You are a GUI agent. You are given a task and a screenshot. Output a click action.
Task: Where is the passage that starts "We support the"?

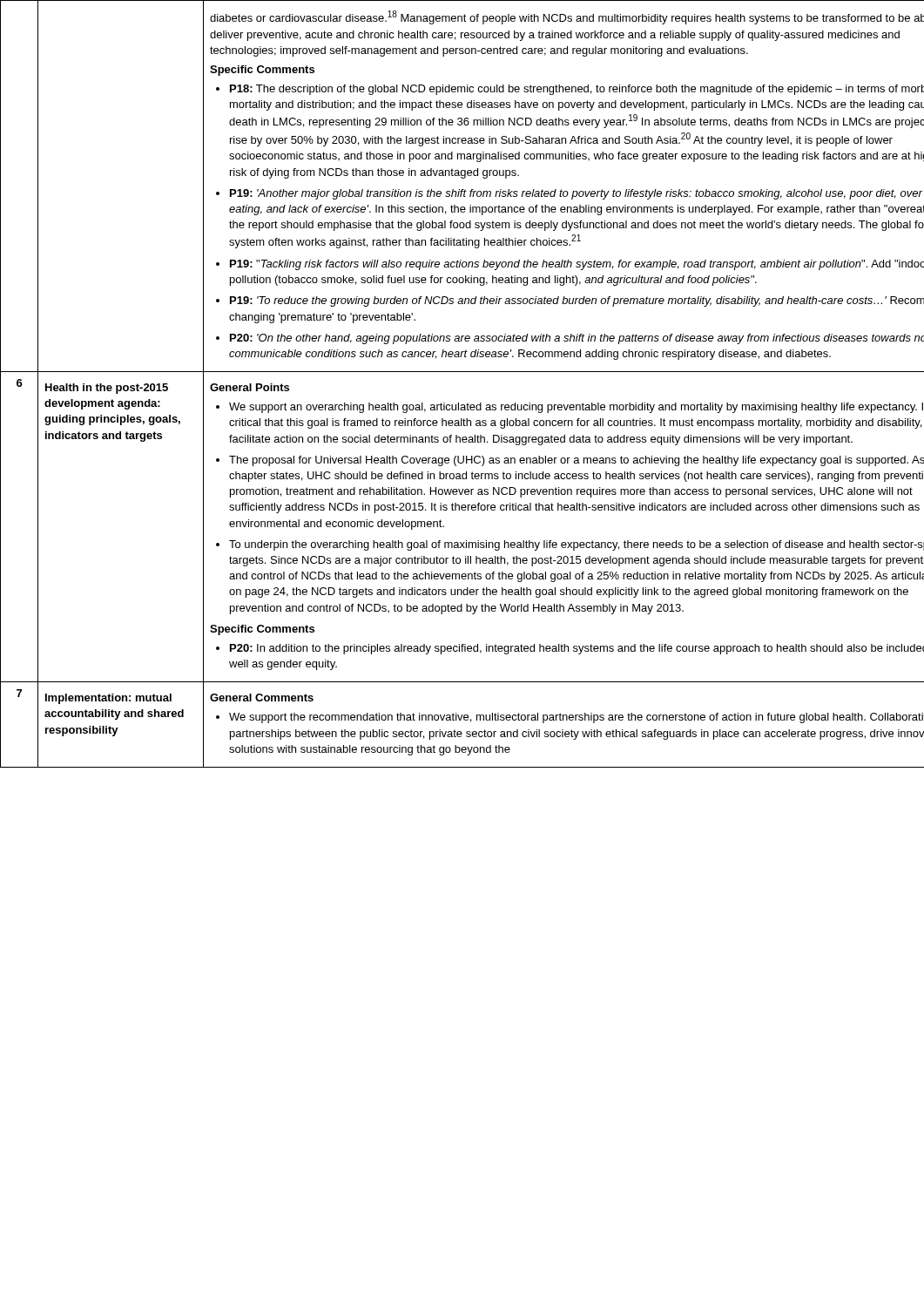577,733
